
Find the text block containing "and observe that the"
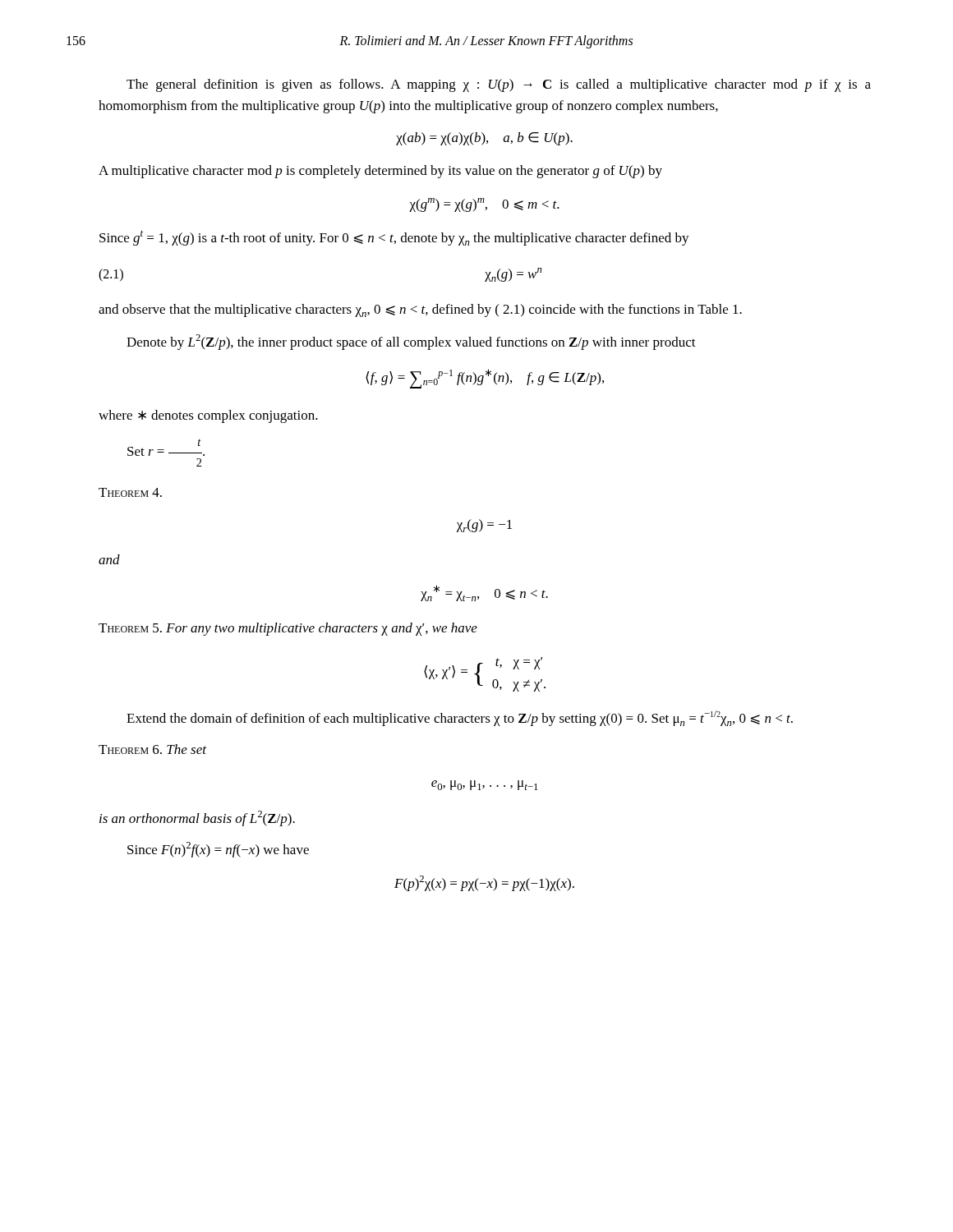pos(485,325)
